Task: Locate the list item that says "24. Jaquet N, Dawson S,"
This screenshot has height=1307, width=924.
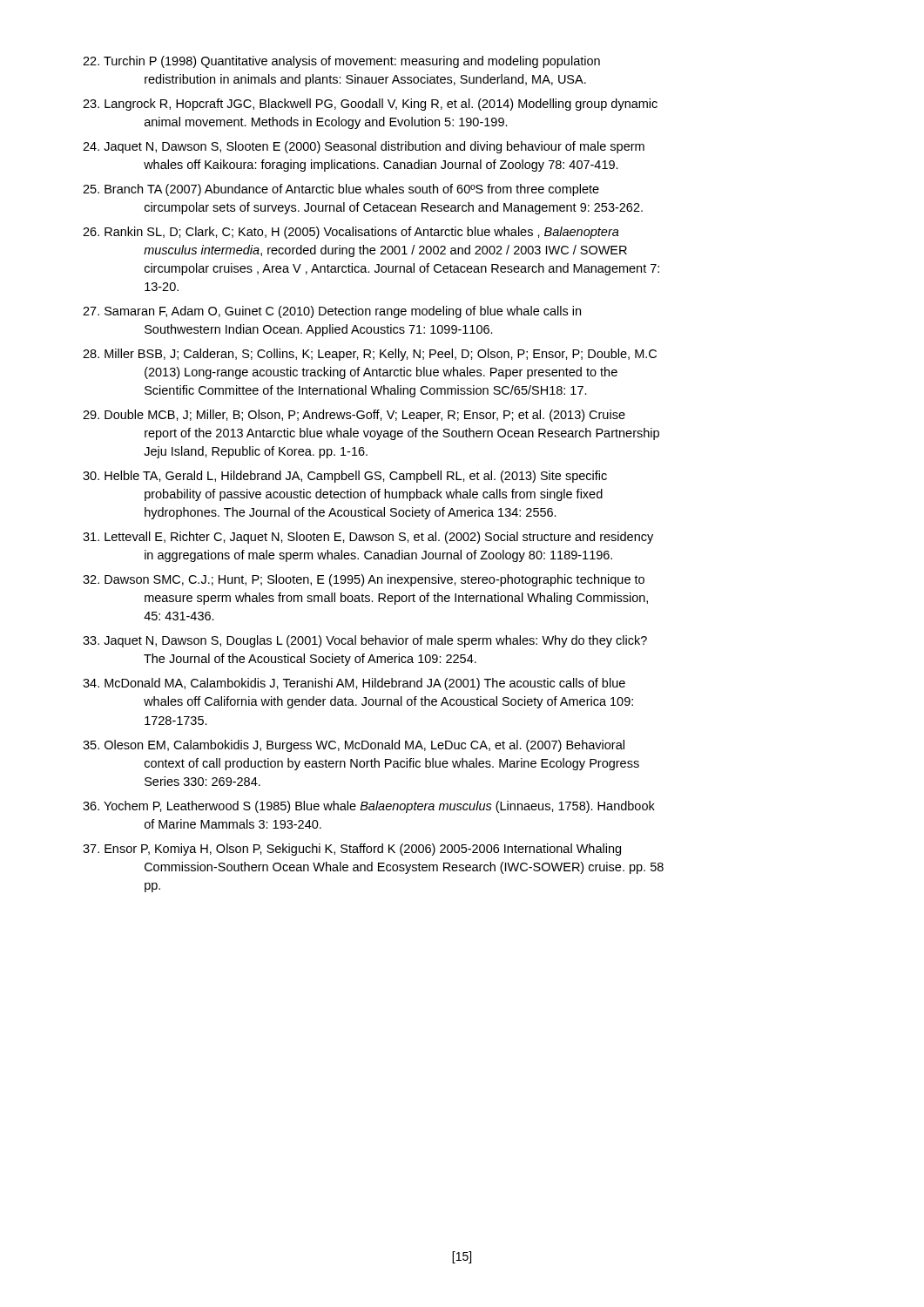Action: tap(364, 156)
